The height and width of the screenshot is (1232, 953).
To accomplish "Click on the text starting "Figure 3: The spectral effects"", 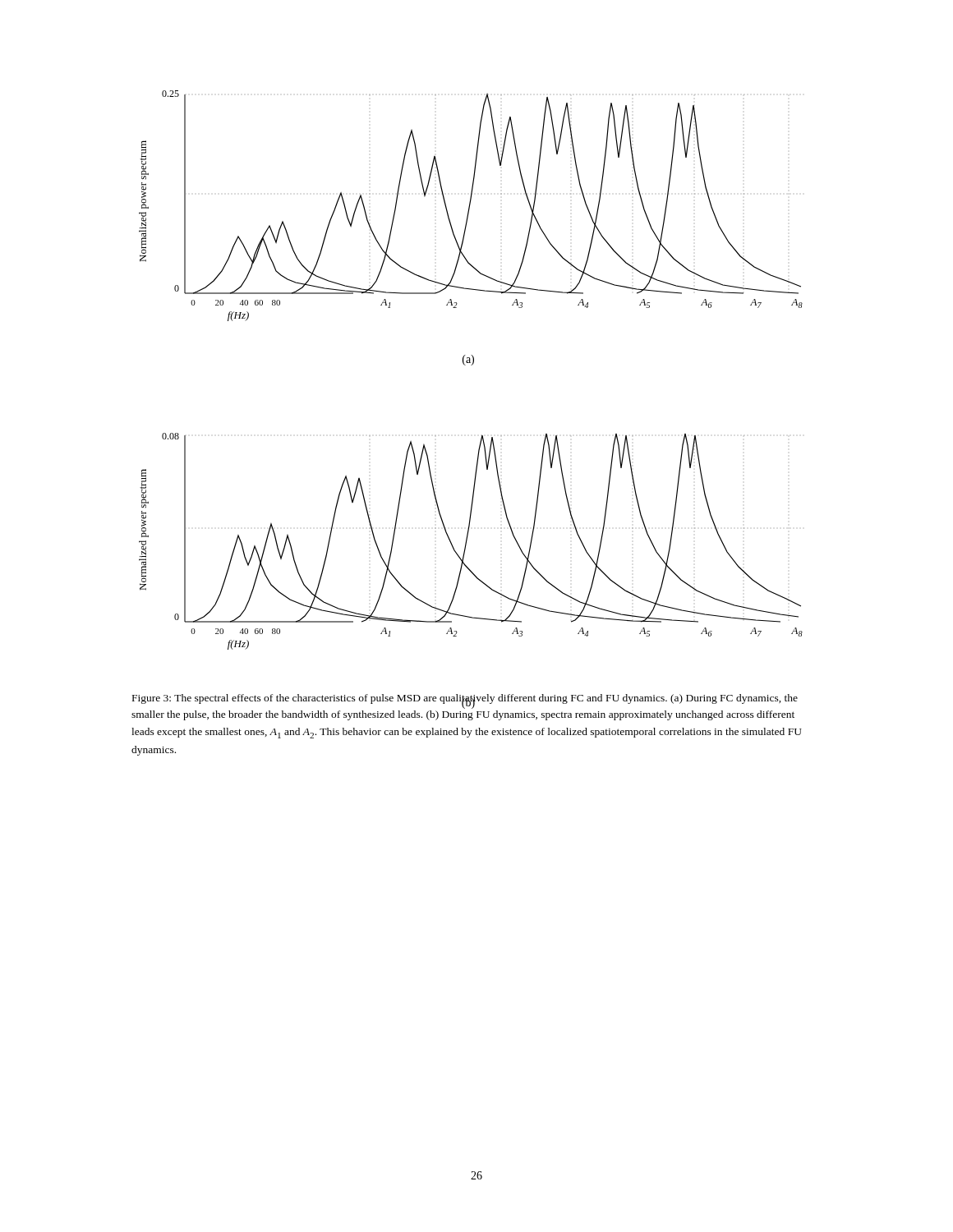I will click(x=467, y=724).
